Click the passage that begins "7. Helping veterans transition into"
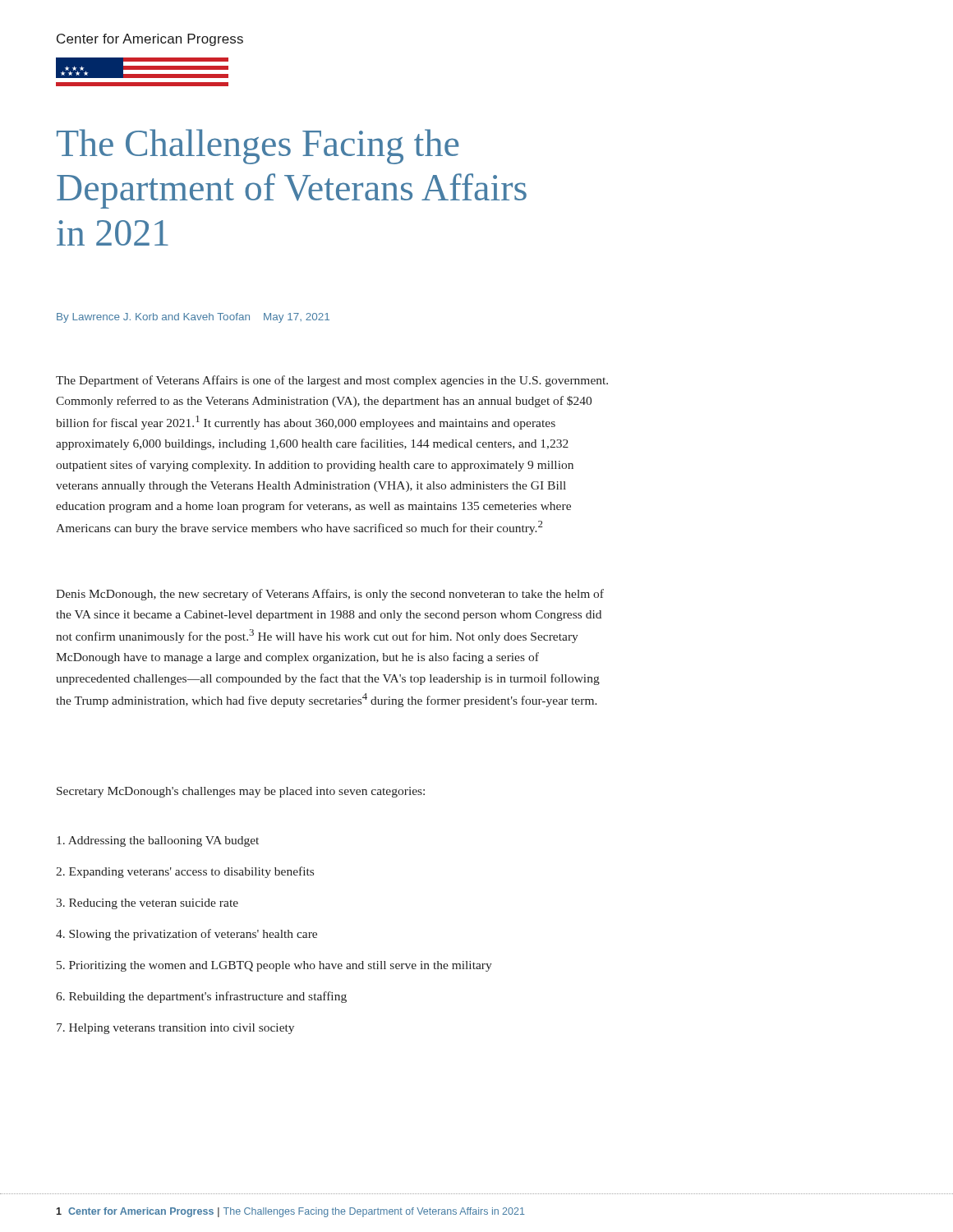 [x=175, y=1029]
